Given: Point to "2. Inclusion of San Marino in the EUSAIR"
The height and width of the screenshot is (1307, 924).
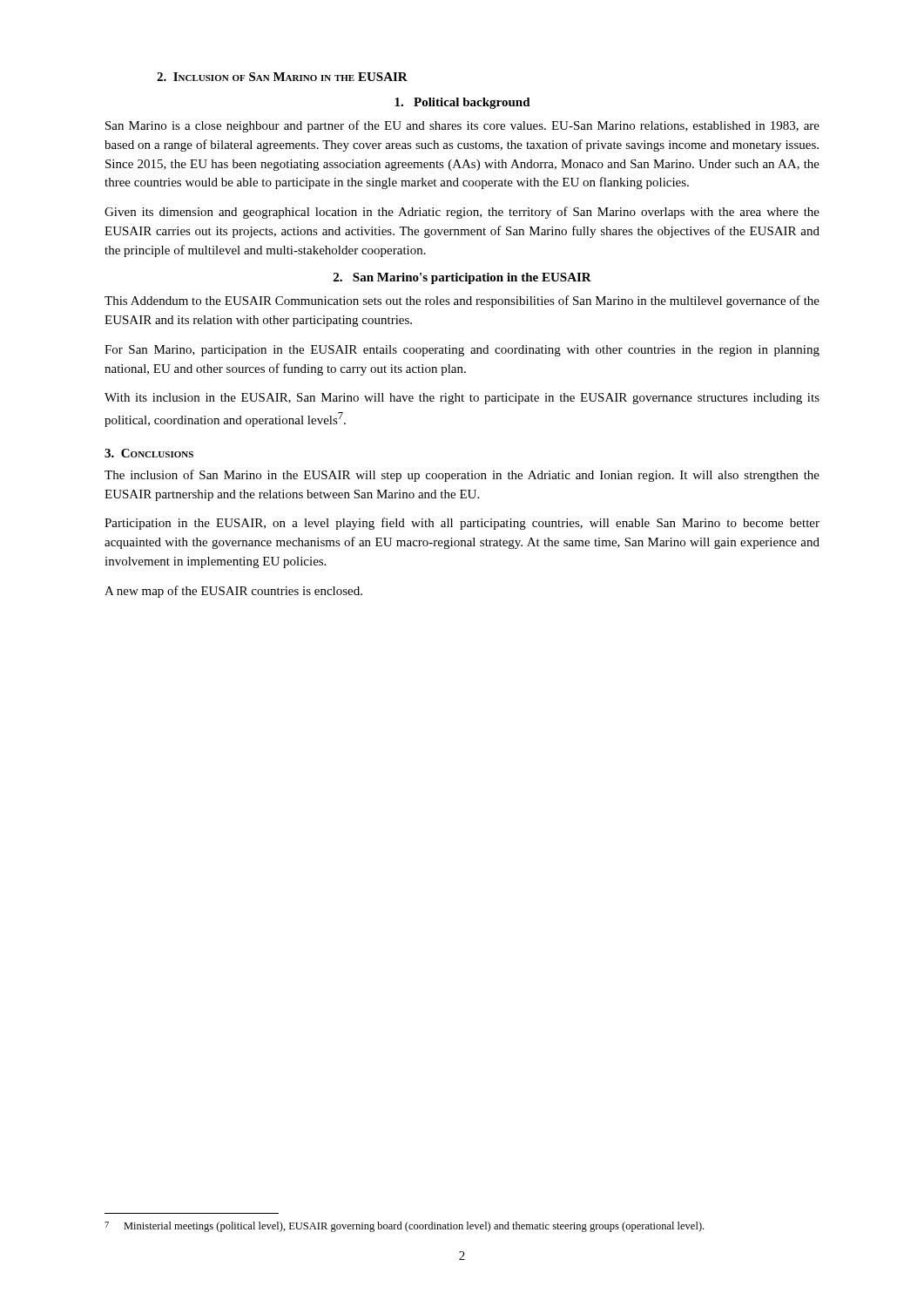Looking at the screenshot, I should point(282,77).
